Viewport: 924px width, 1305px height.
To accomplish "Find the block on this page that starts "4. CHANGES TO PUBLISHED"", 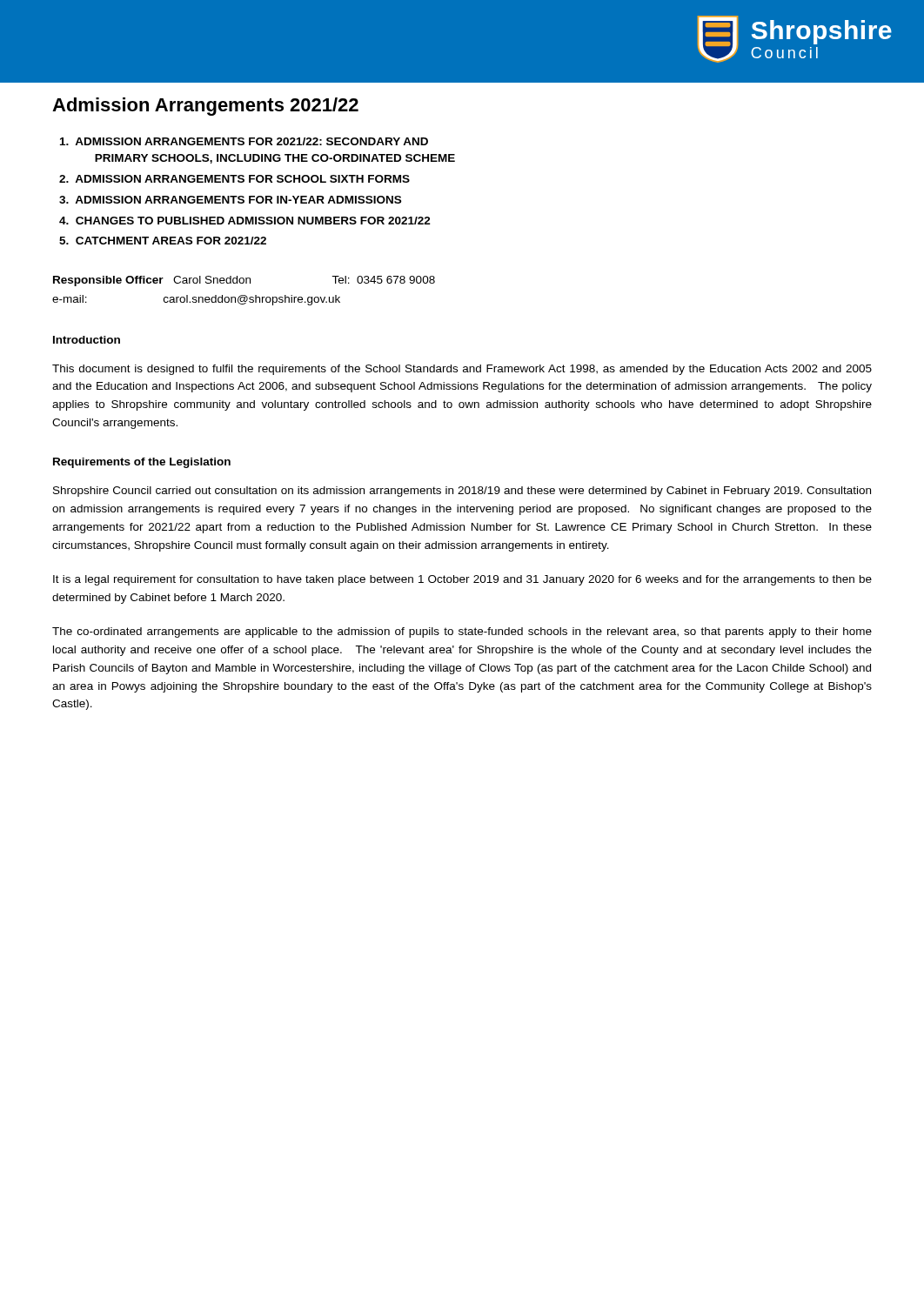I will (245, 220).
